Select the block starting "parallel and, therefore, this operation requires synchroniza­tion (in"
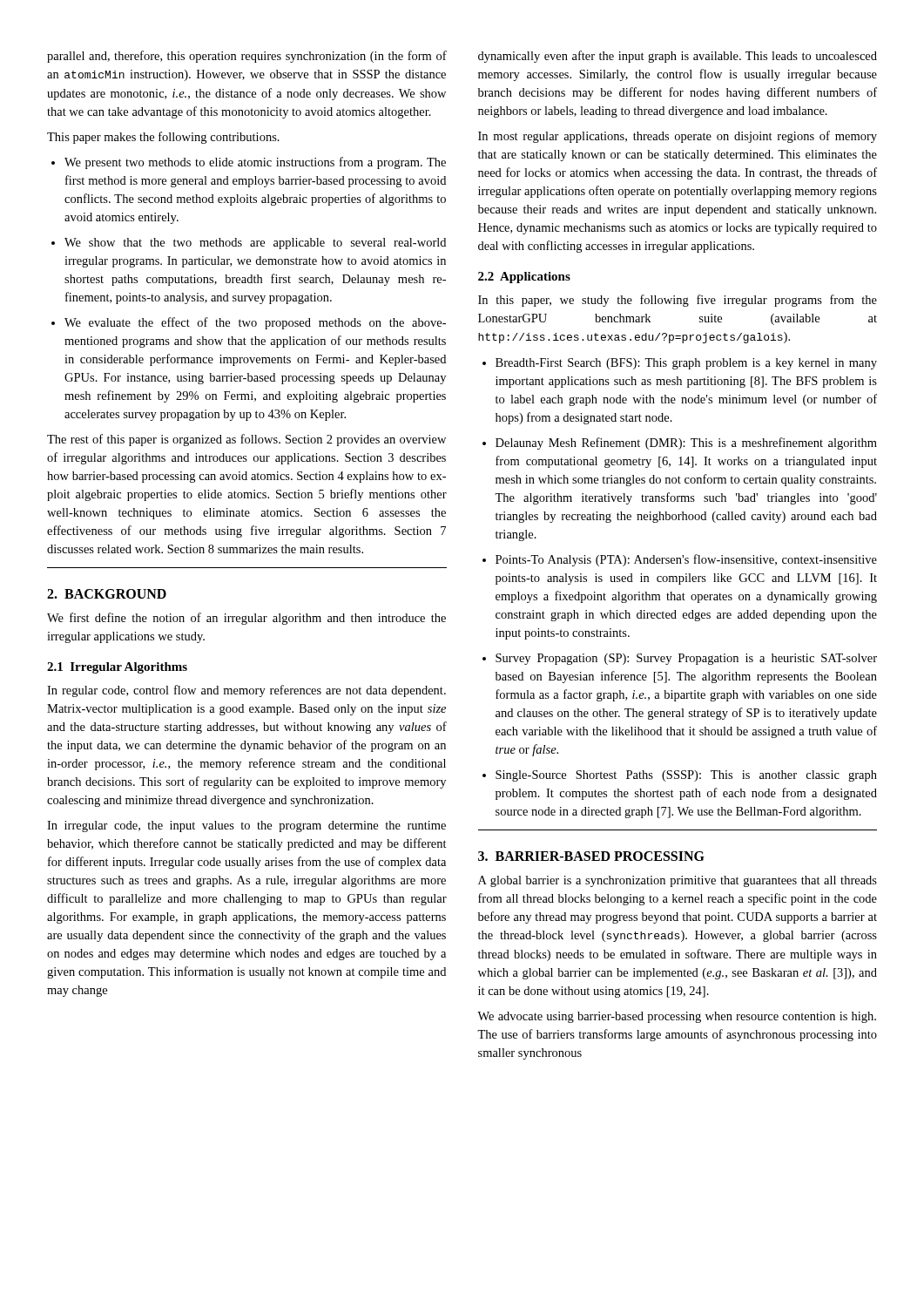The height and width of the screenshot is (1307, 924). (x=247, y=97)
